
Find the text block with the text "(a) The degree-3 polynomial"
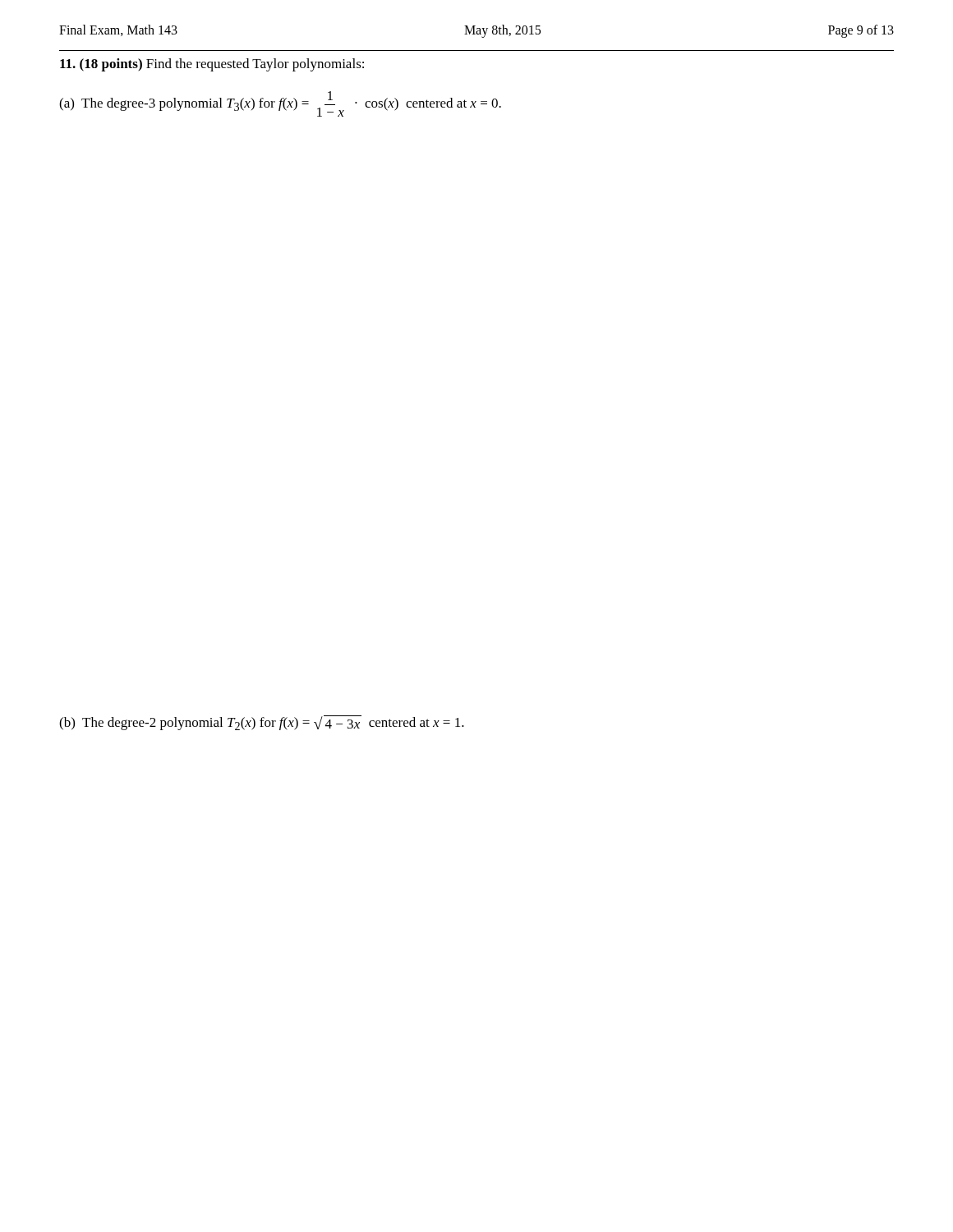point(280,104)
